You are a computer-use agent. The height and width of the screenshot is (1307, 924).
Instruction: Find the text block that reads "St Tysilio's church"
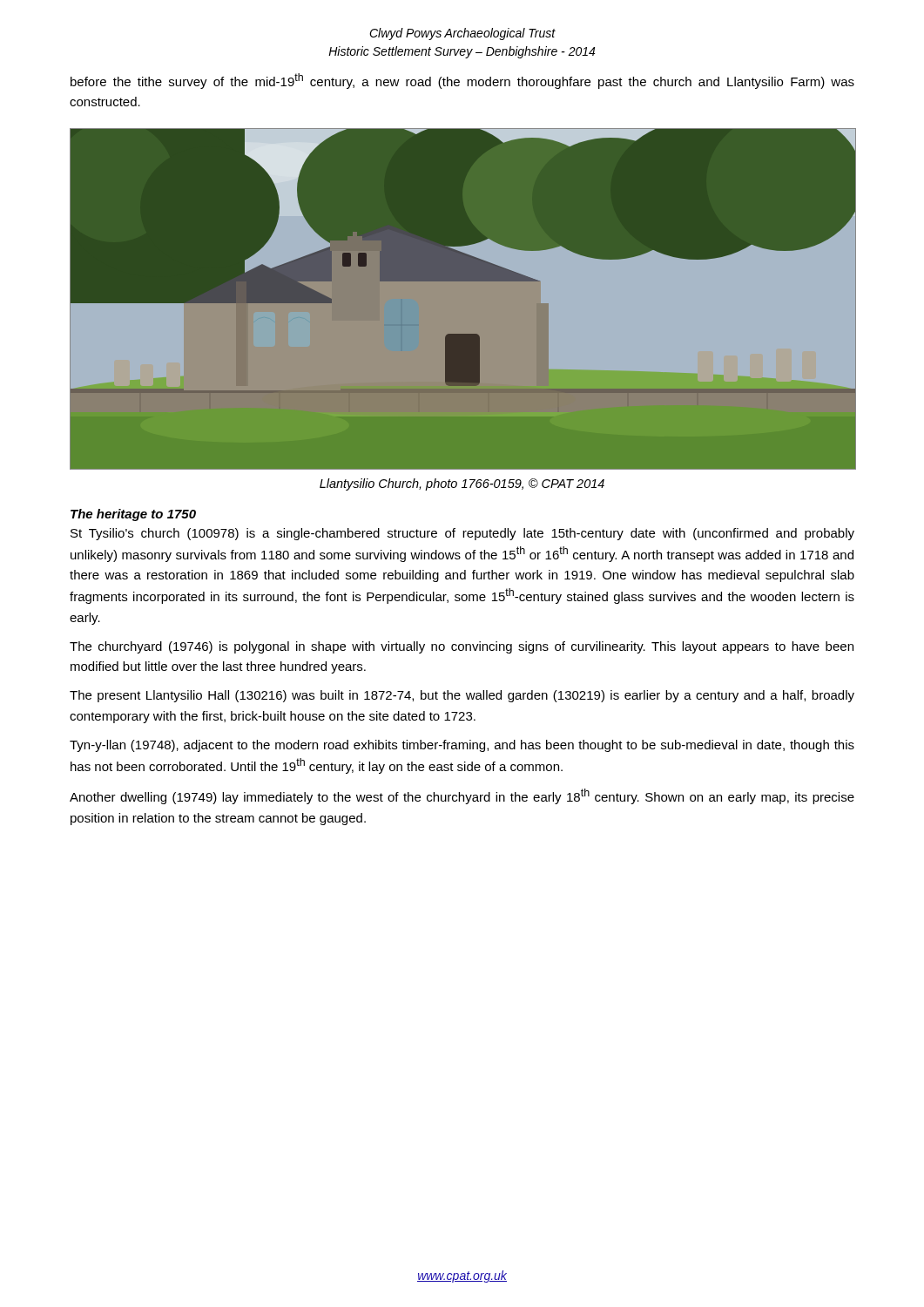click(462, 575)
